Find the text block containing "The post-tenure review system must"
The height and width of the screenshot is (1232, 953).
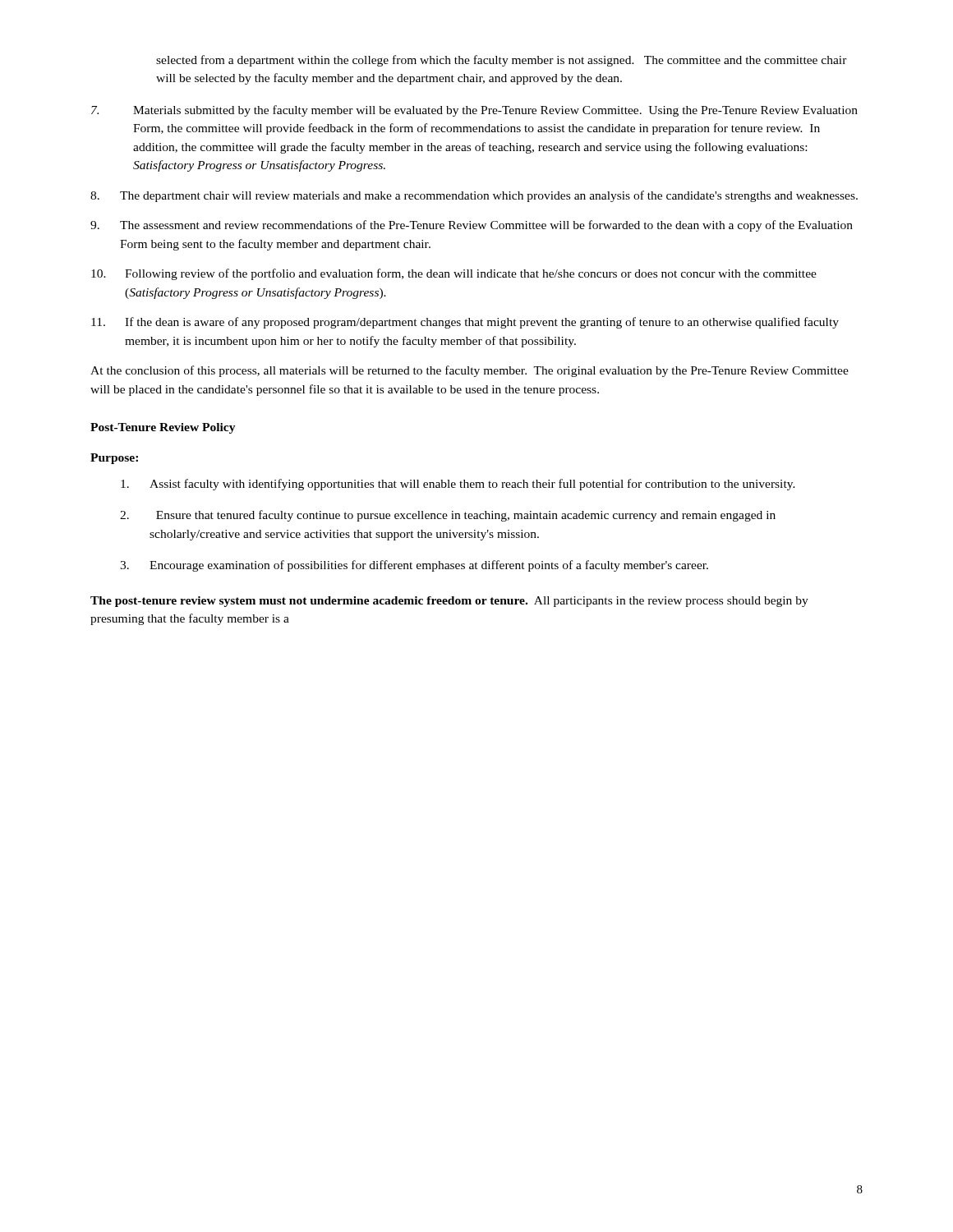[449, 609]
